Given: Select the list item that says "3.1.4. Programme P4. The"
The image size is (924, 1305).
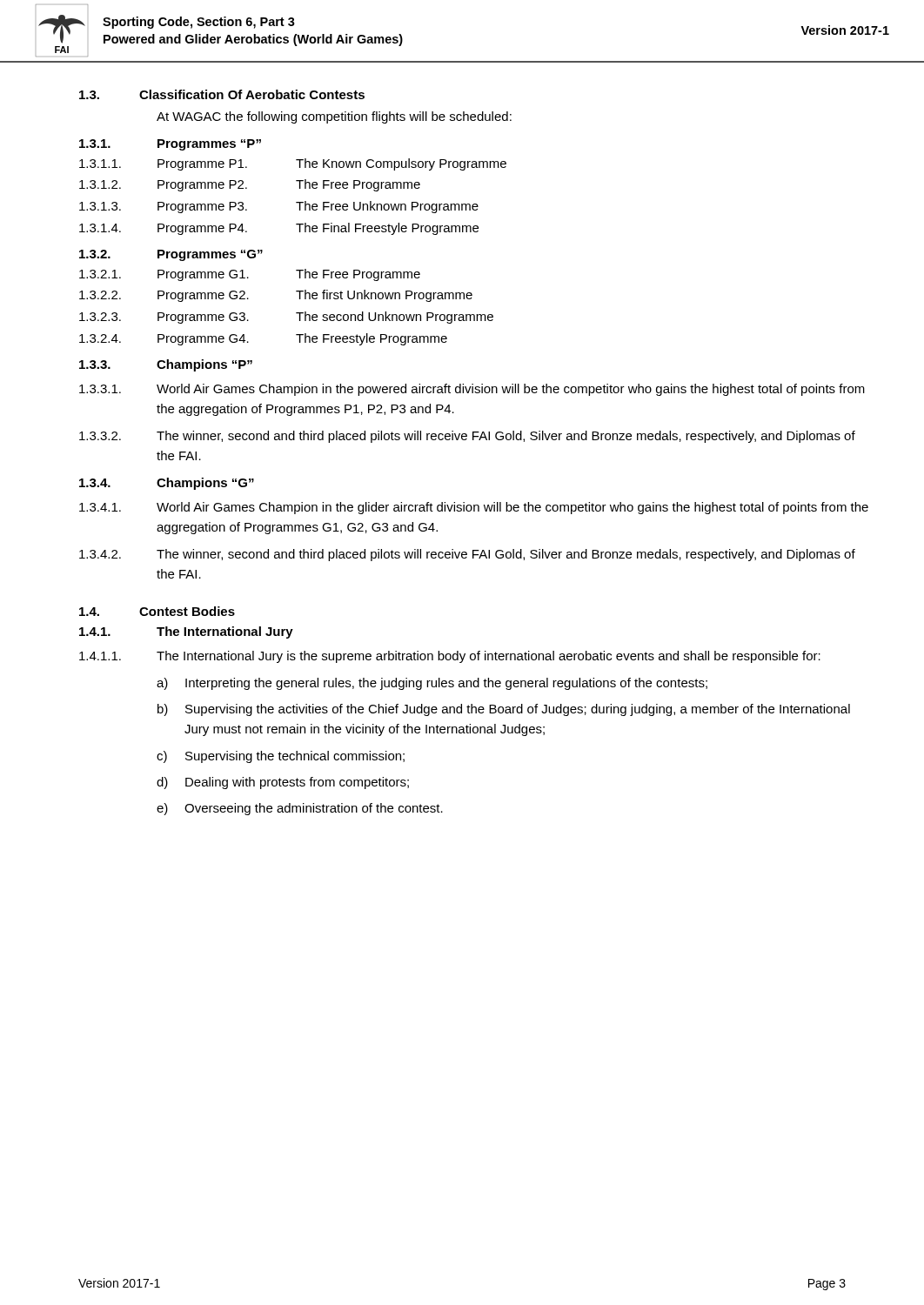Looking at the screenshot, I should click(475, 228).
